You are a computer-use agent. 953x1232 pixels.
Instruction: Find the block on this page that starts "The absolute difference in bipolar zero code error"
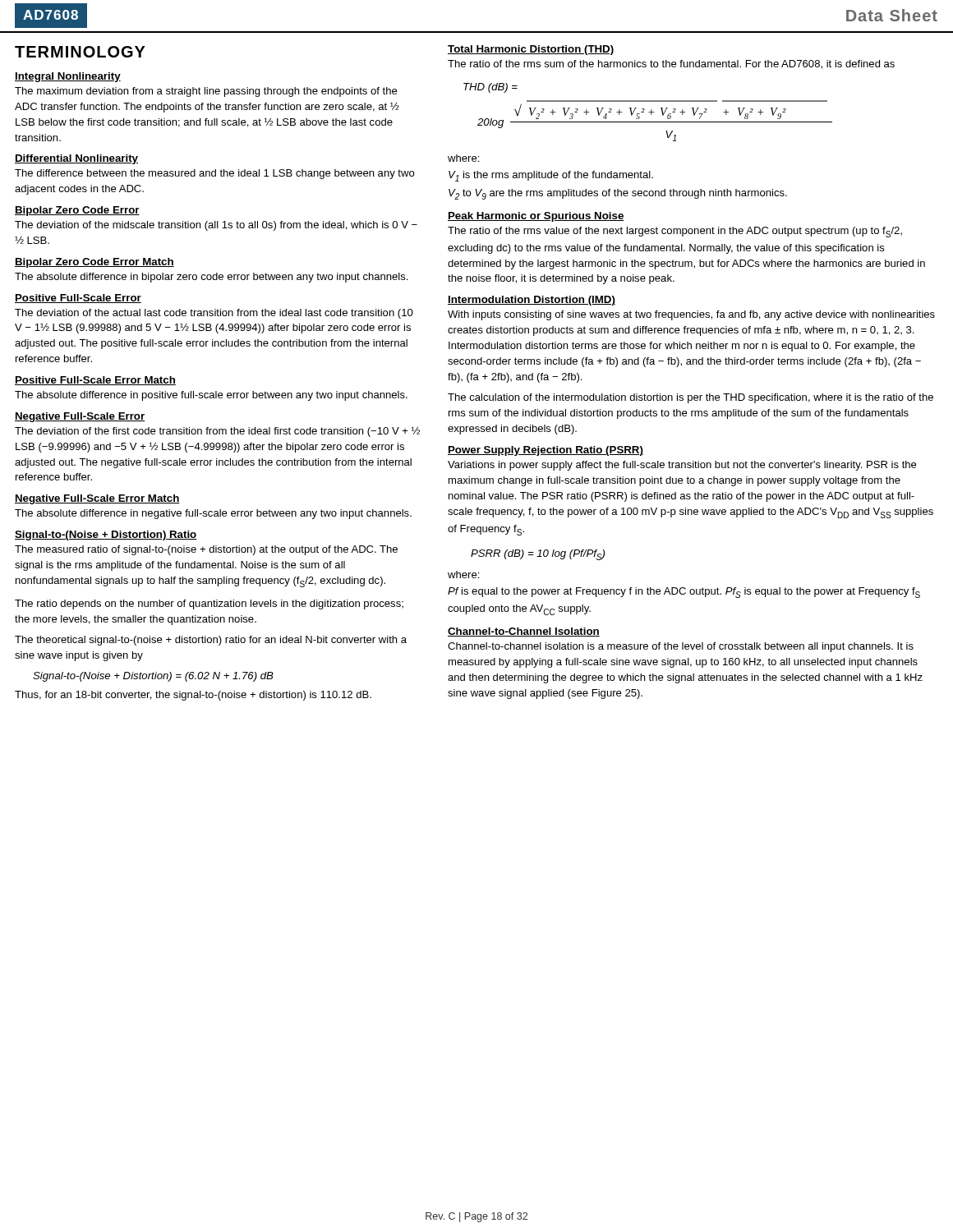[x=212, y=276]
